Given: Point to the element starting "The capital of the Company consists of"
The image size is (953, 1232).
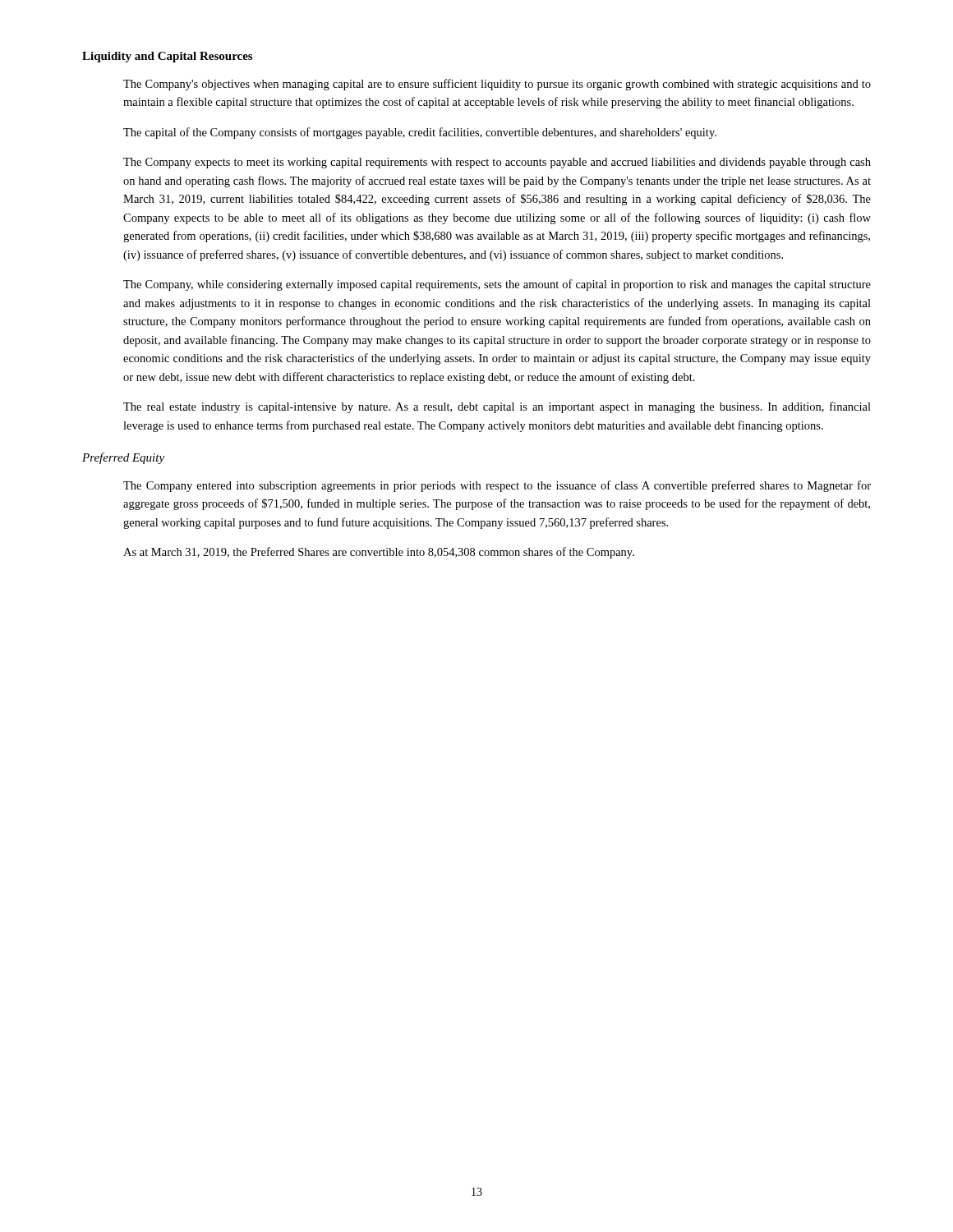Looking at the screenshot, I should pos(420,132).
